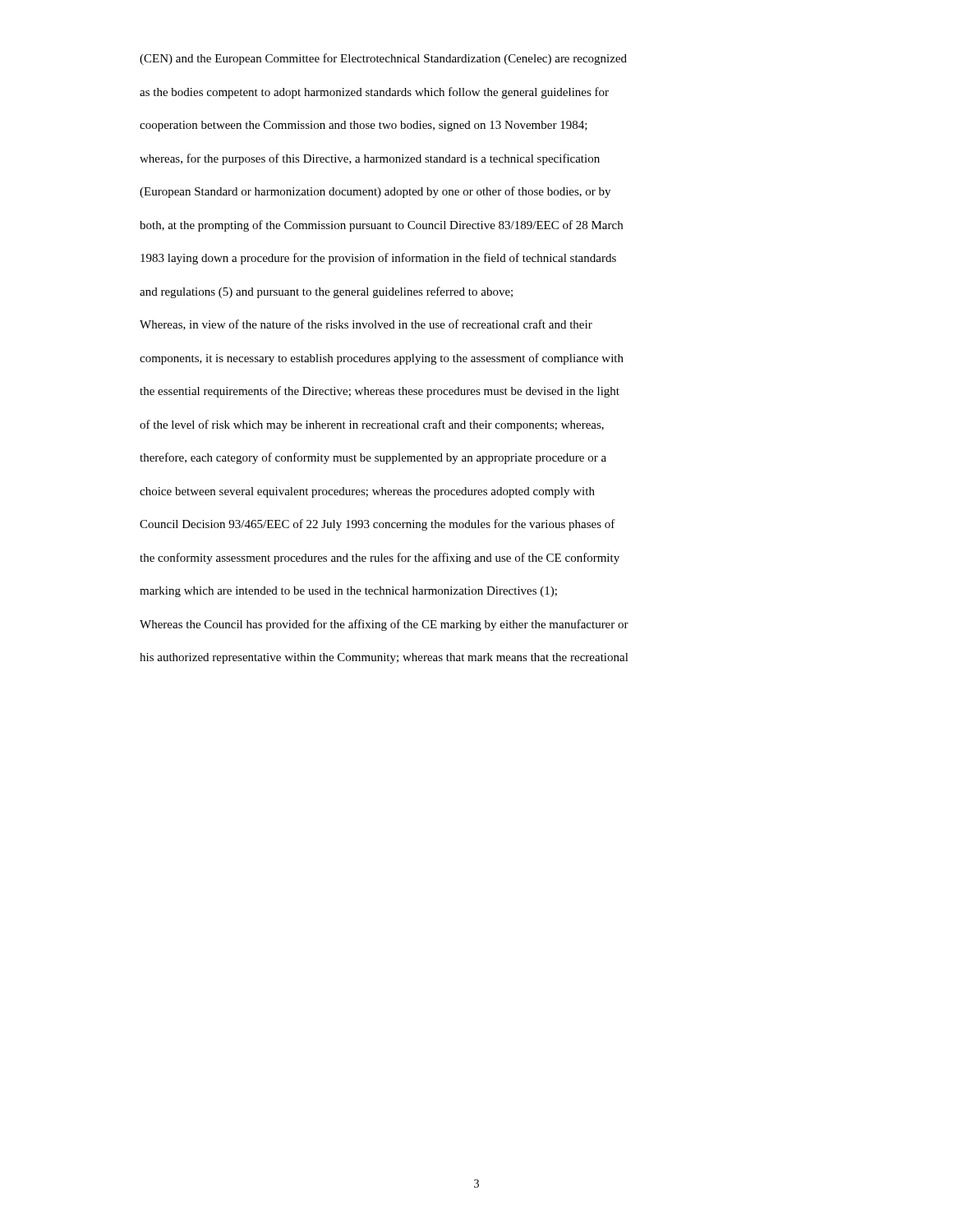Locate the passage starting "whereas, for the purposes of"
Viewport: 953px width, 1232px height.
pyautogui.click(x=370, y=158)
